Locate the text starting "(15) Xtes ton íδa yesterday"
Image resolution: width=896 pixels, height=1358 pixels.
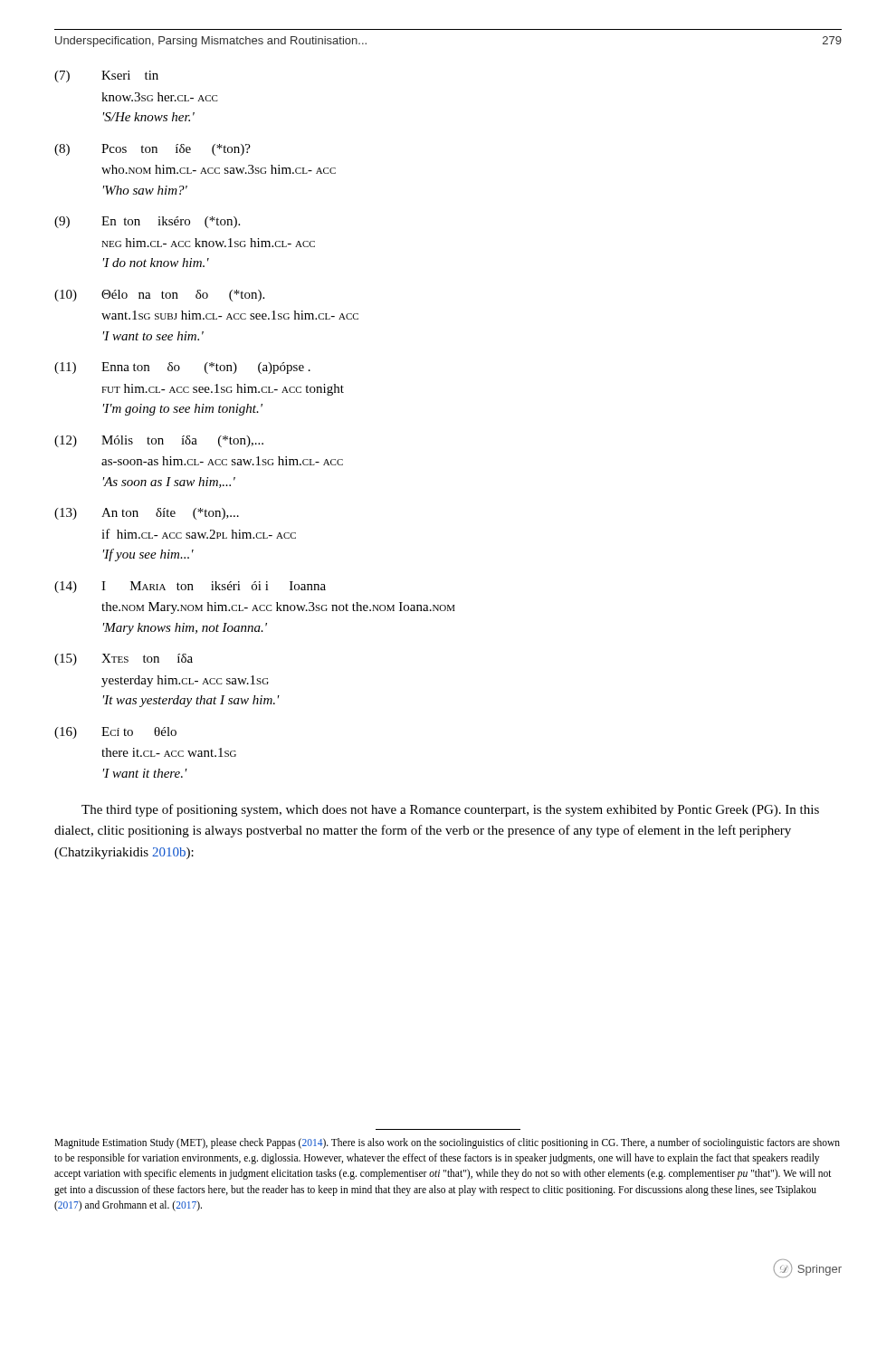[x=124, y=660]
